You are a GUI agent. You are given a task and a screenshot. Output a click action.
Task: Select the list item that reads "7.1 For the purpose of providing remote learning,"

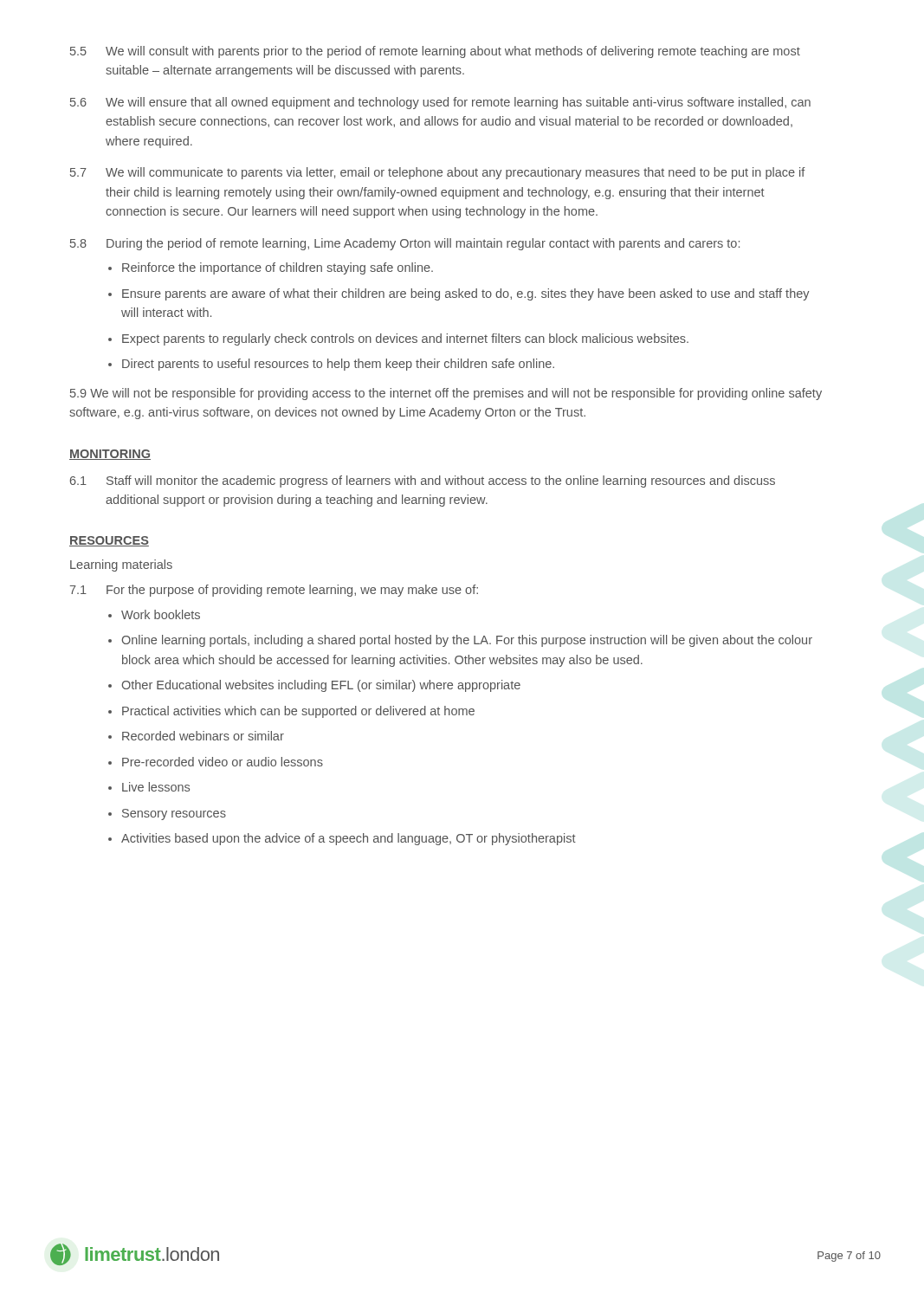pos(446,718)
